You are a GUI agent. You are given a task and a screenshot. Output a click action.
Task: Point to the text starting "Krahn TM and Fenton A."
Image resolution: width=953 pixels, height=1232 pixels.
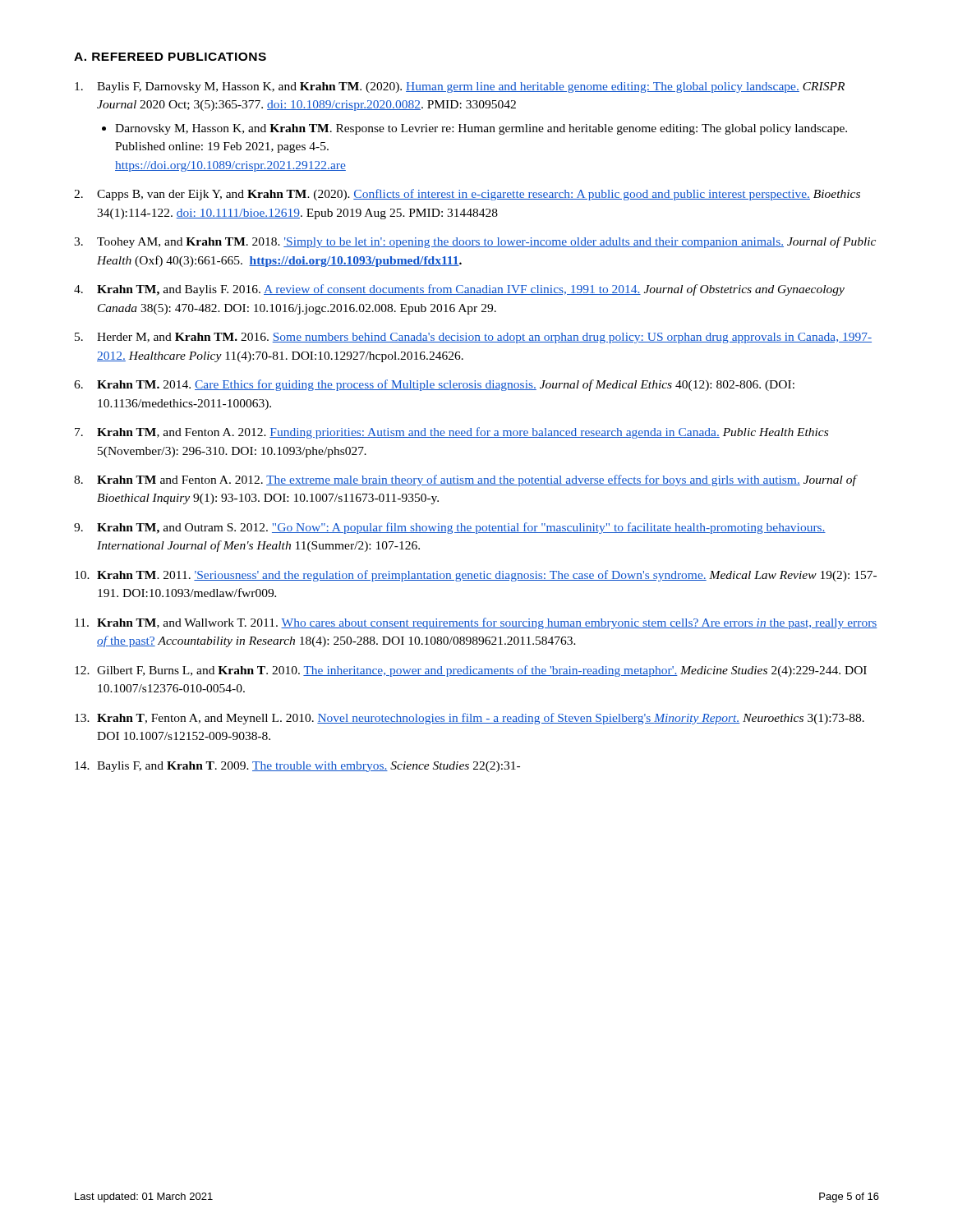tap(476, 488)
